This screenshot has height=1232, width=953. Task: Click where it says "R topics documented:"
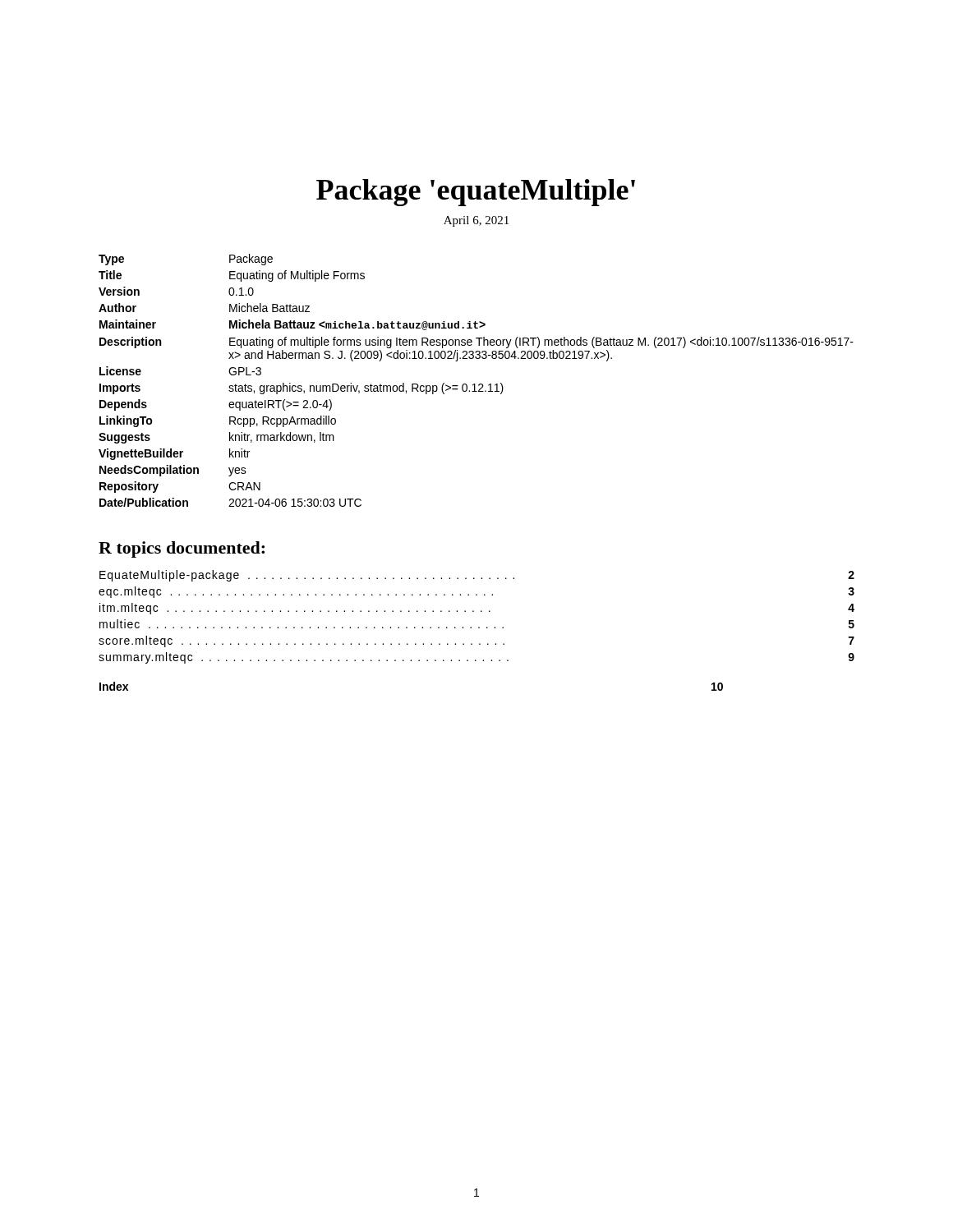pos(182,547)
